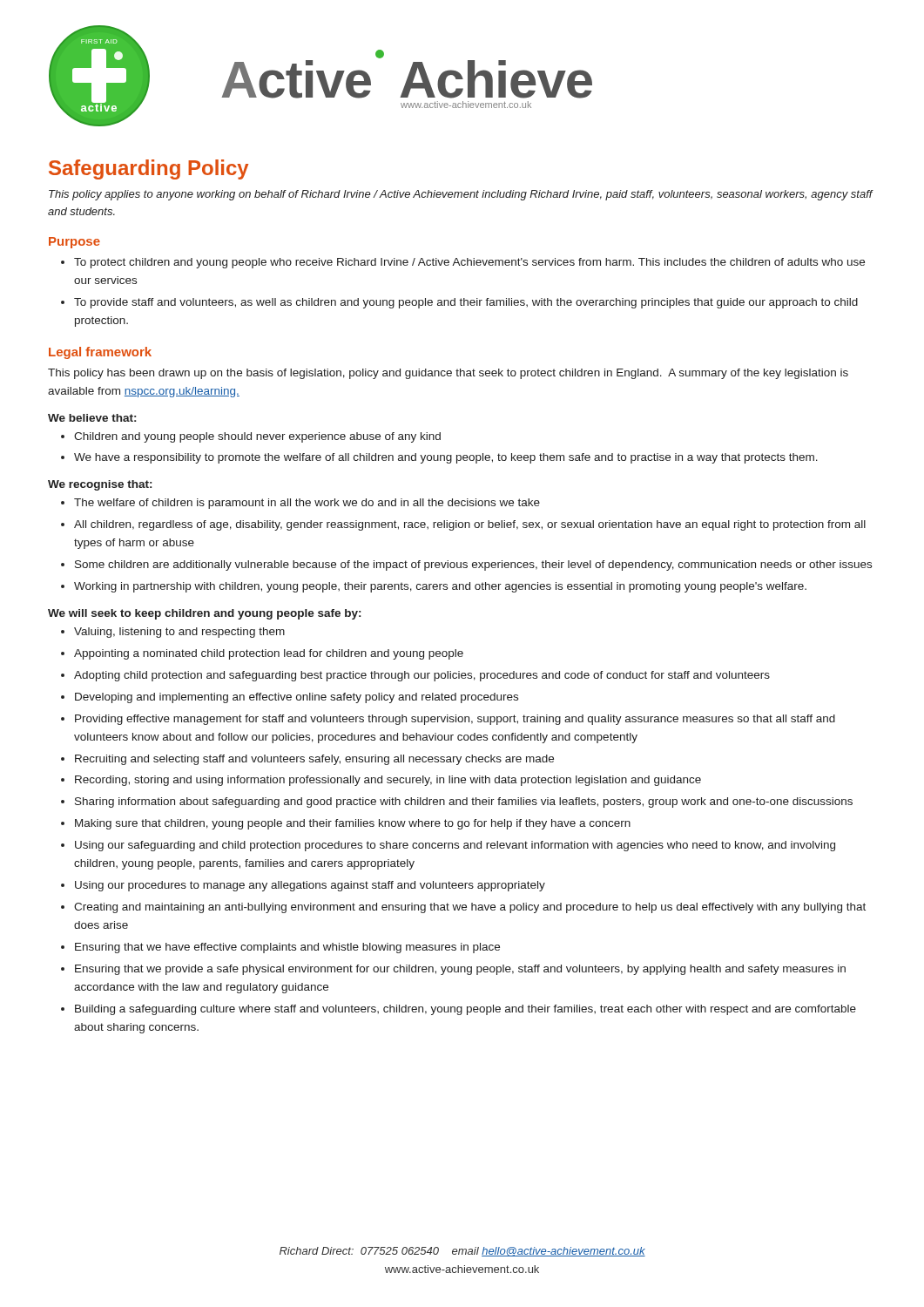Find the element starting "Developing and implementing an effective"
The width and height of the screenshot is (924, 1307).
296,696
